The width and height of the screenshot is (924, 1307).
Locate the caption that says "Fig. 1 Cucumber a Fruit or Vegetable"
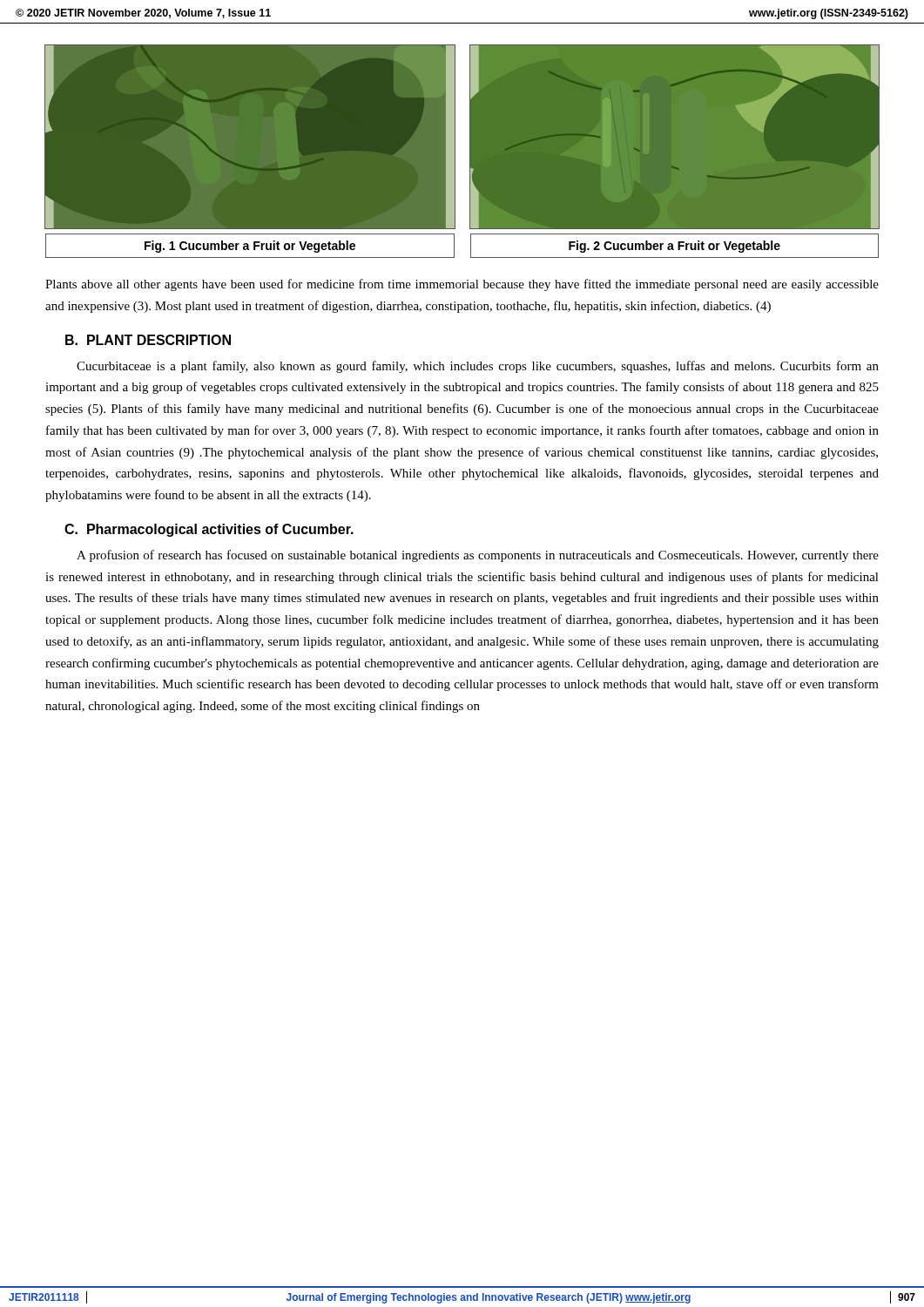(250, 246)
